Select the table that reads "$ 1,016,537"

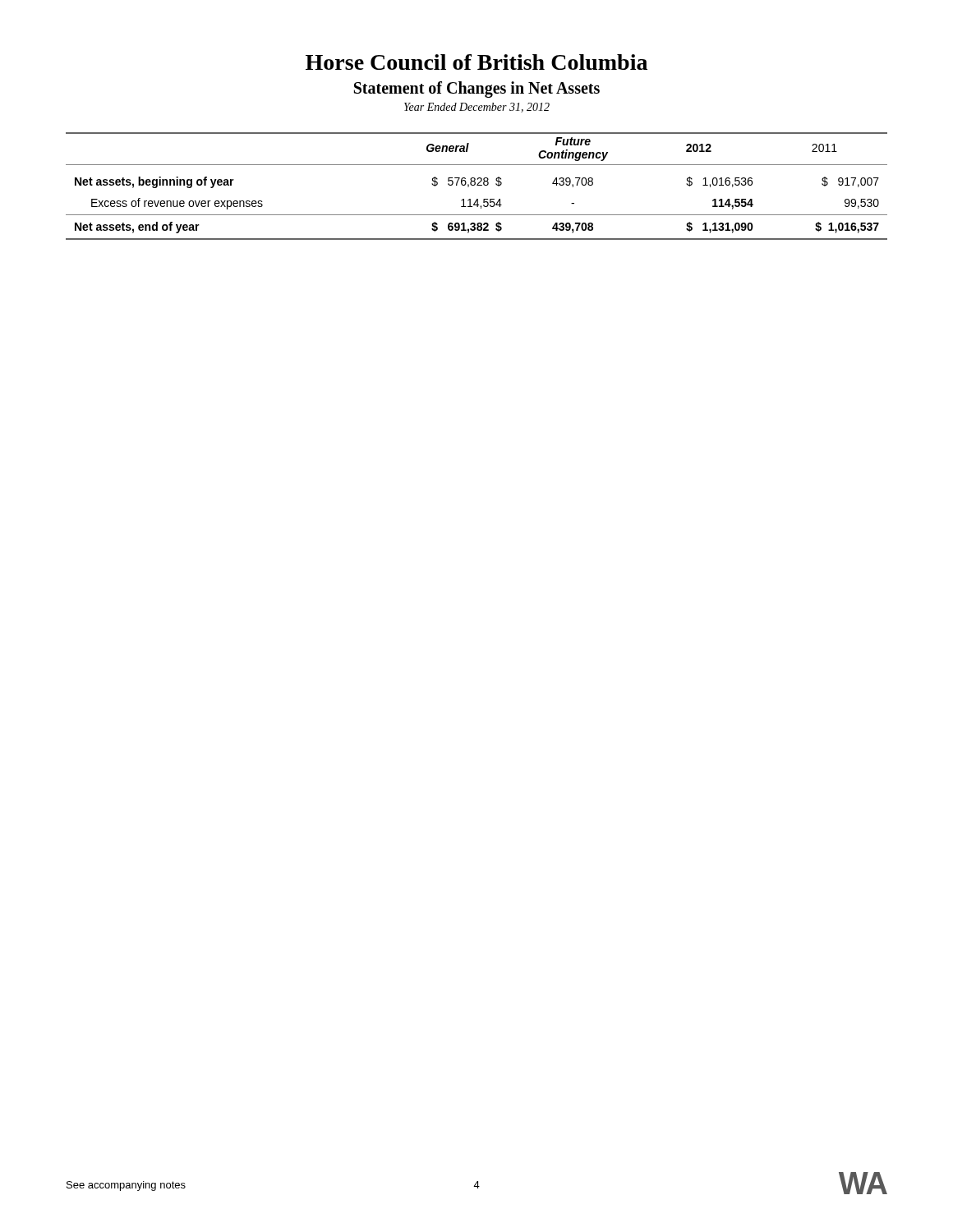476,186
